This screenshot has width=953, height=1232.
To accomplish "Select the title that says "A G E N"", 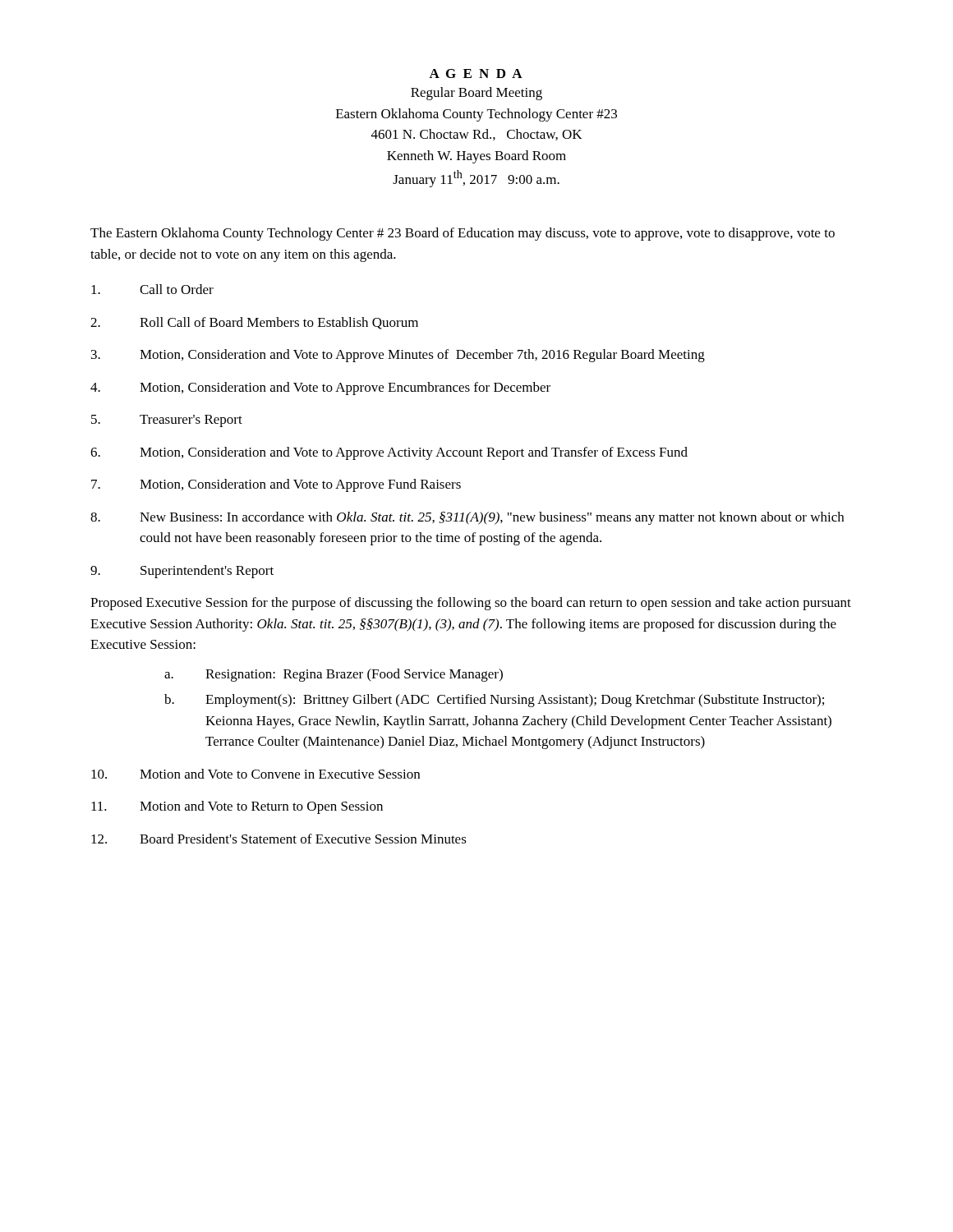I will tap(476, 128).
